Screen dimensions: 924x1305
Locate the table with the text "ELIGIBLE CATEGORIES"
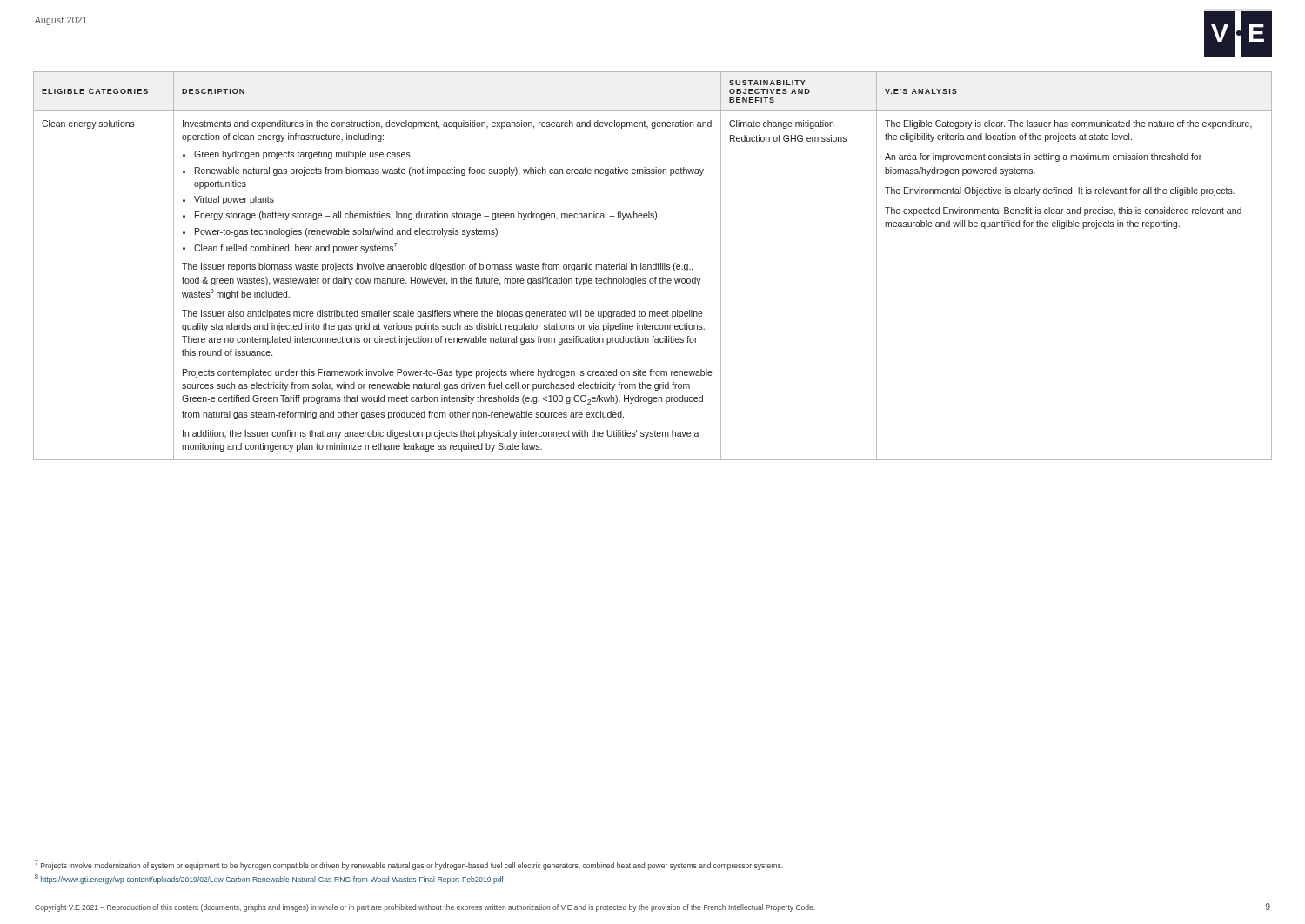pyautogui.click(x=652, y=451)
